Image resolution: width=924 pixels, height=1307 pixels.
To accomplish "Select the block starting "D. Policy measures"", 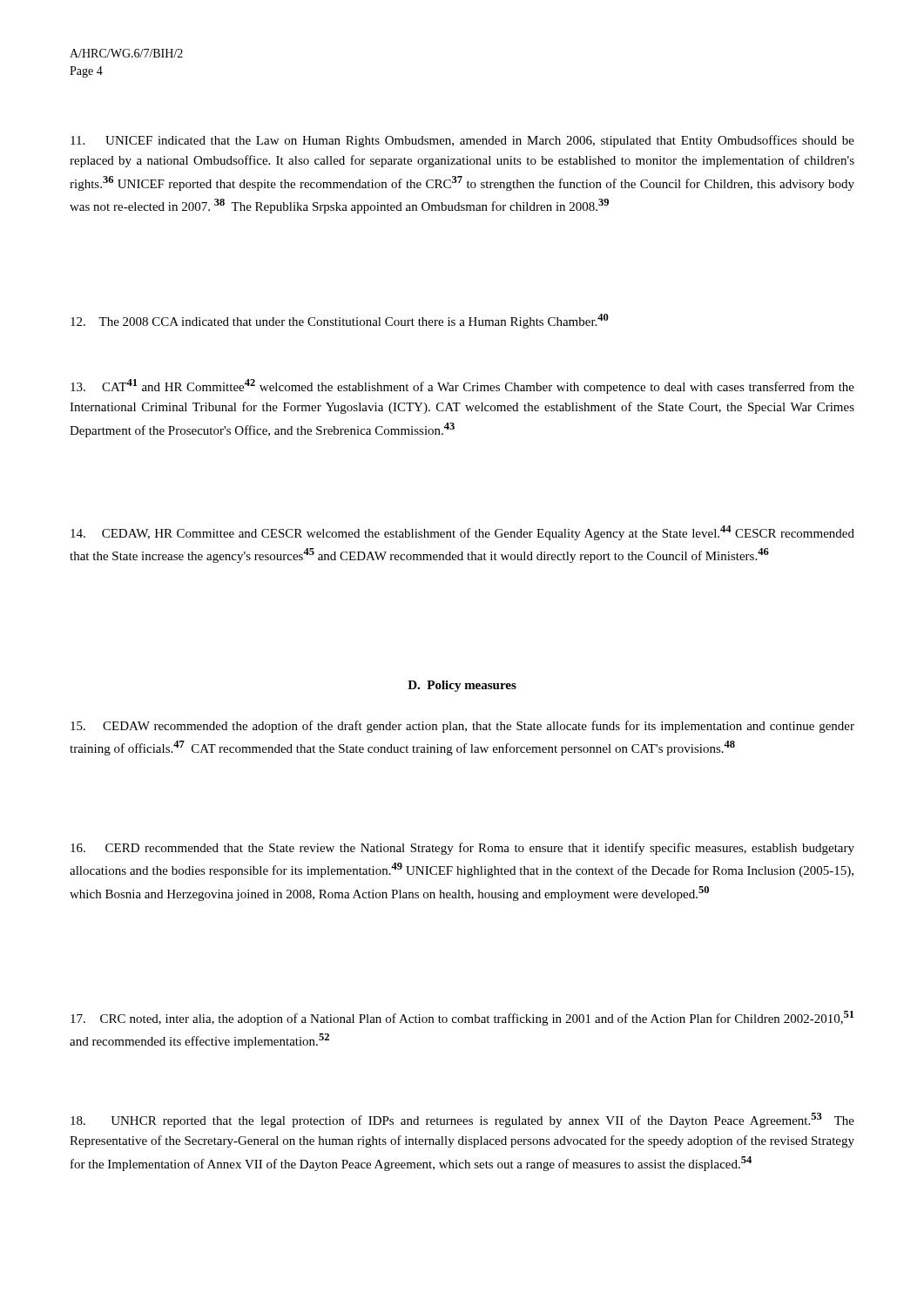I will click(x=462, y=685).
